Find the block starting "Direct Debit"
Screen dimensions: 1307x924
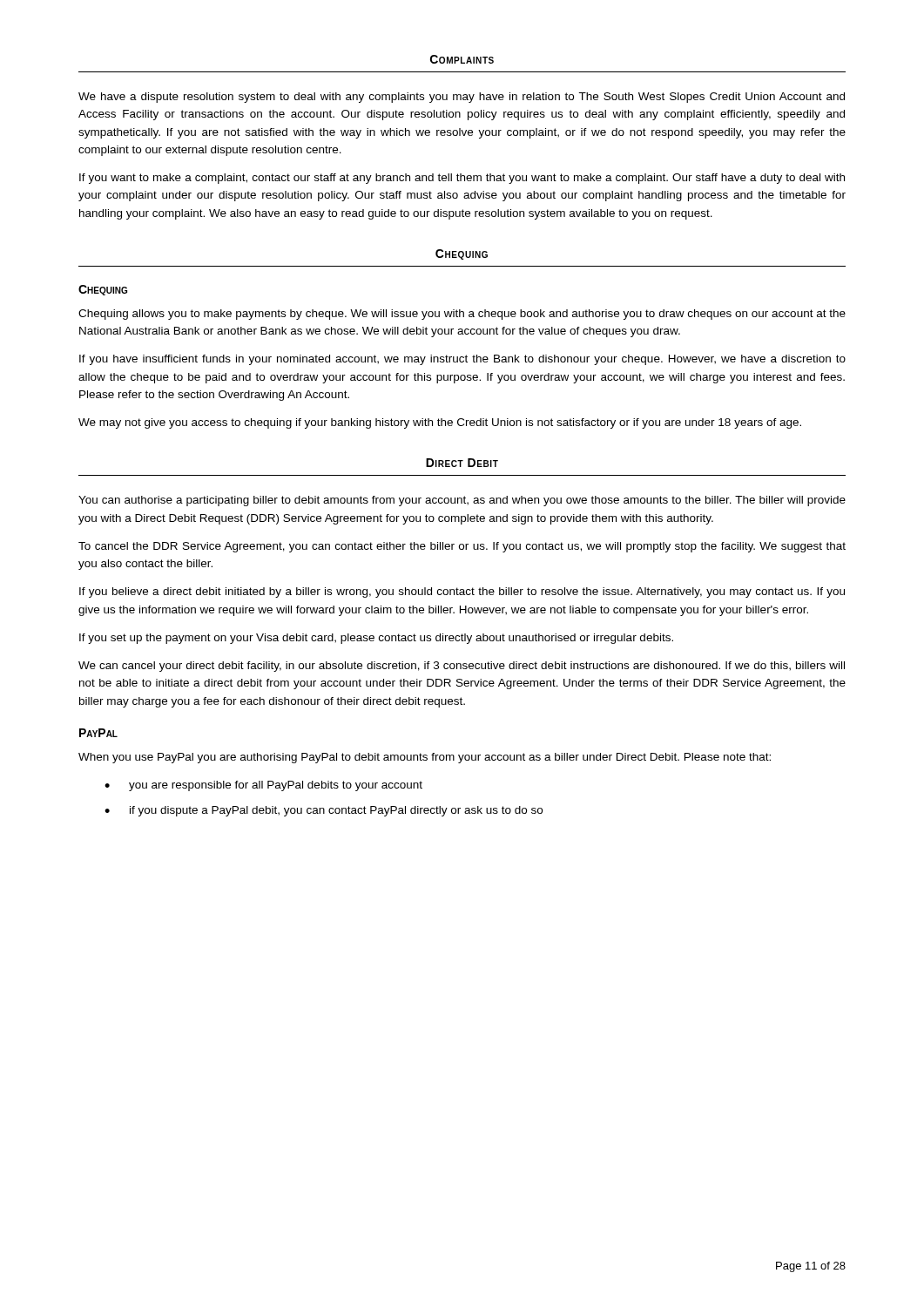point(462,466)
